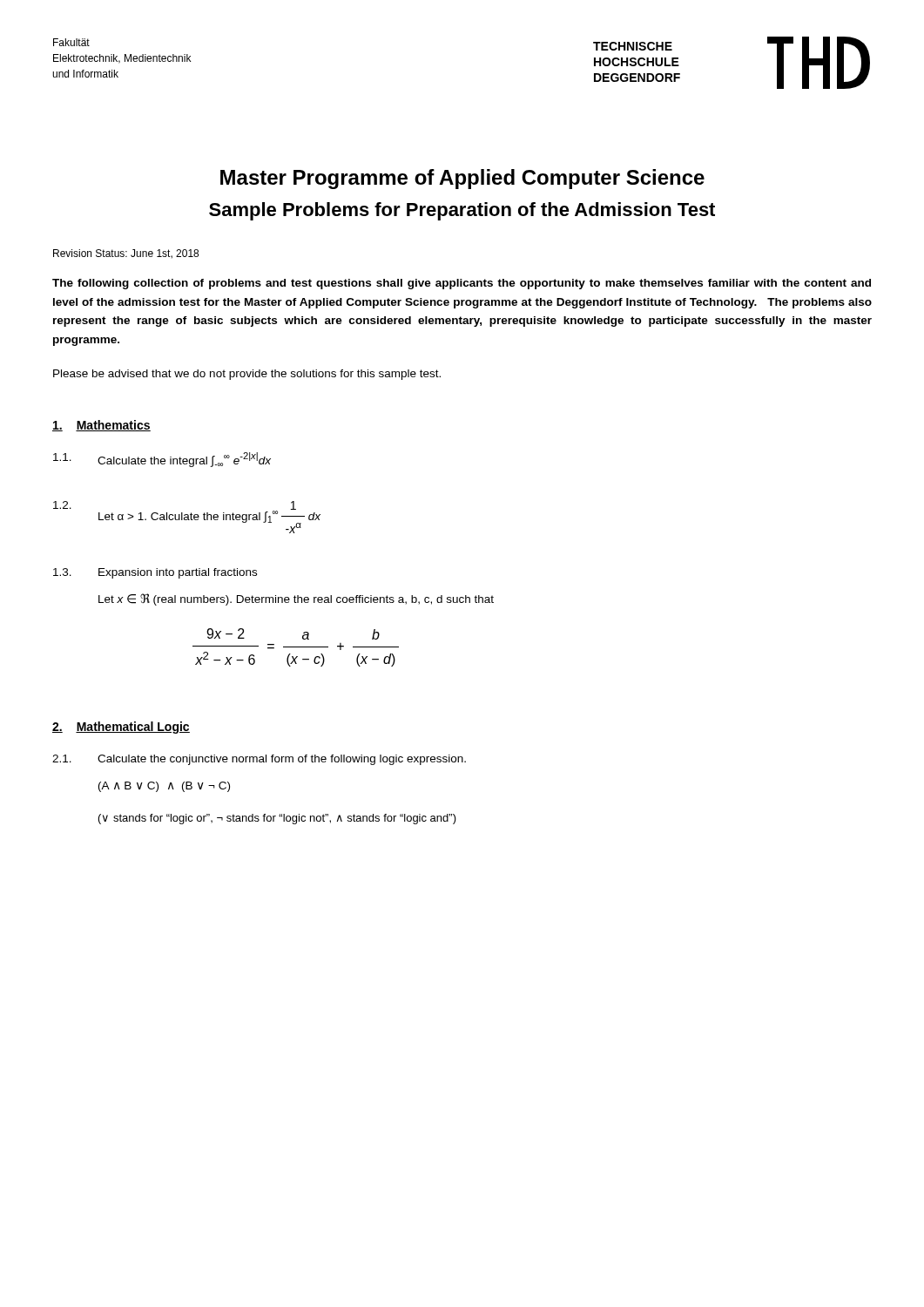Image resolution: width=924 pixels, height=1307 pixels.
Task: Find the text with the text "Revision Status: June 1st, 2018"
Action: [126, 254]
